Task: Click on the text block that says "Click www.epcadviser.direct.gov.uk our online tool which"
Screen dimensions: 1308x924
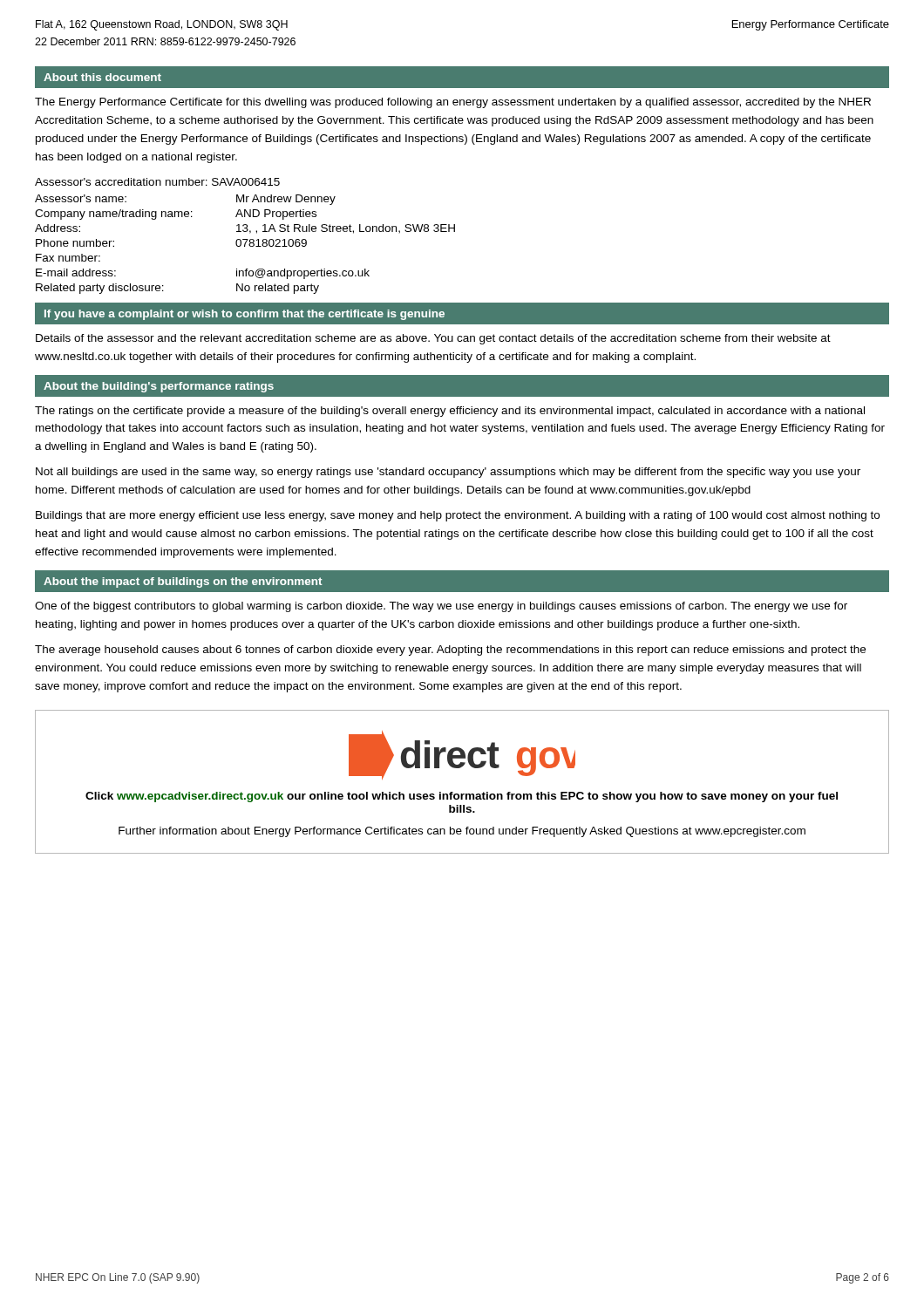Action: pyautogui.click(x=462, y=802)
